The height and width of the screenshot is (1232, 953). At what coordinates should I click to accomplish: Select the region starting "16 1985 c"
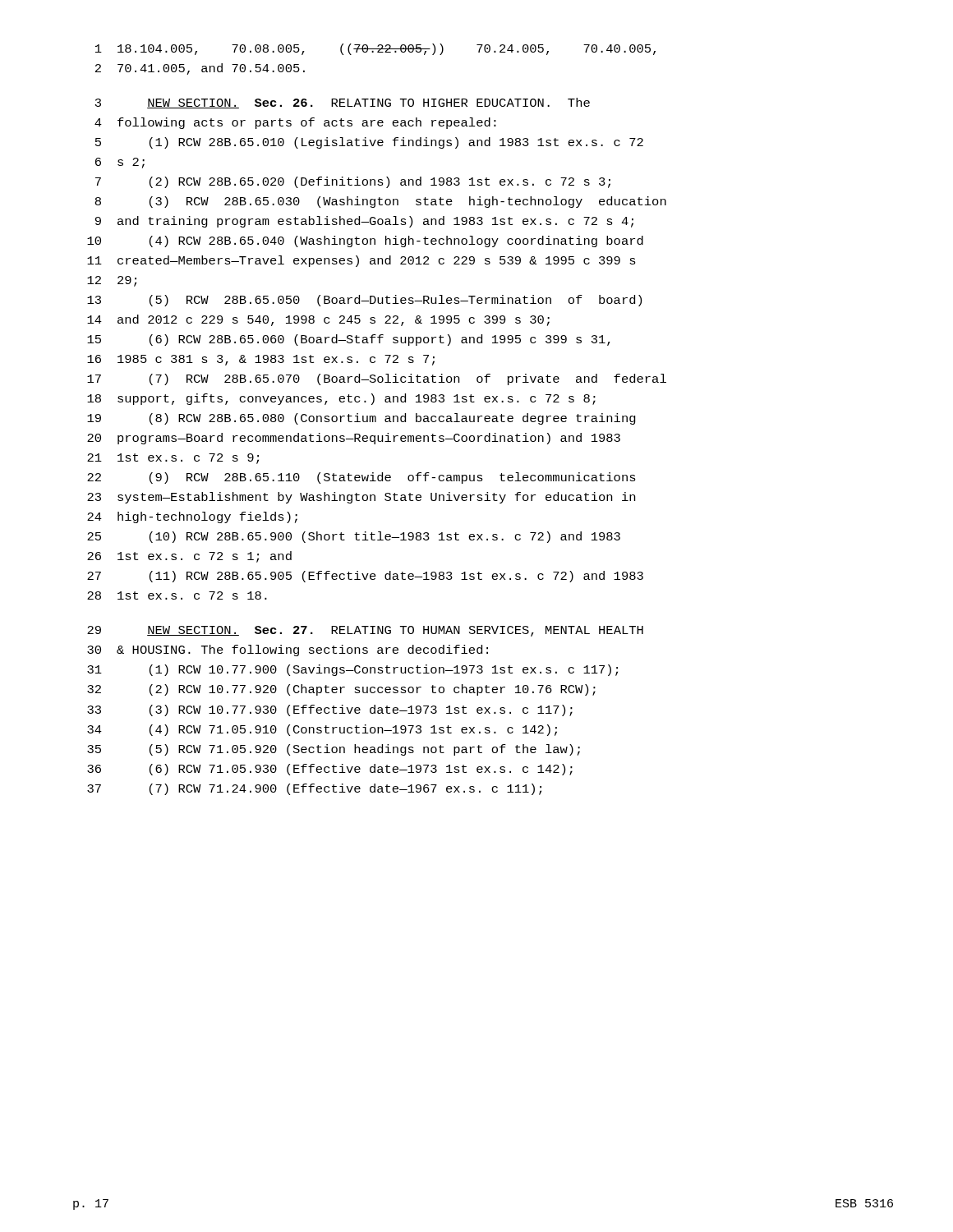tap(261, 360)
